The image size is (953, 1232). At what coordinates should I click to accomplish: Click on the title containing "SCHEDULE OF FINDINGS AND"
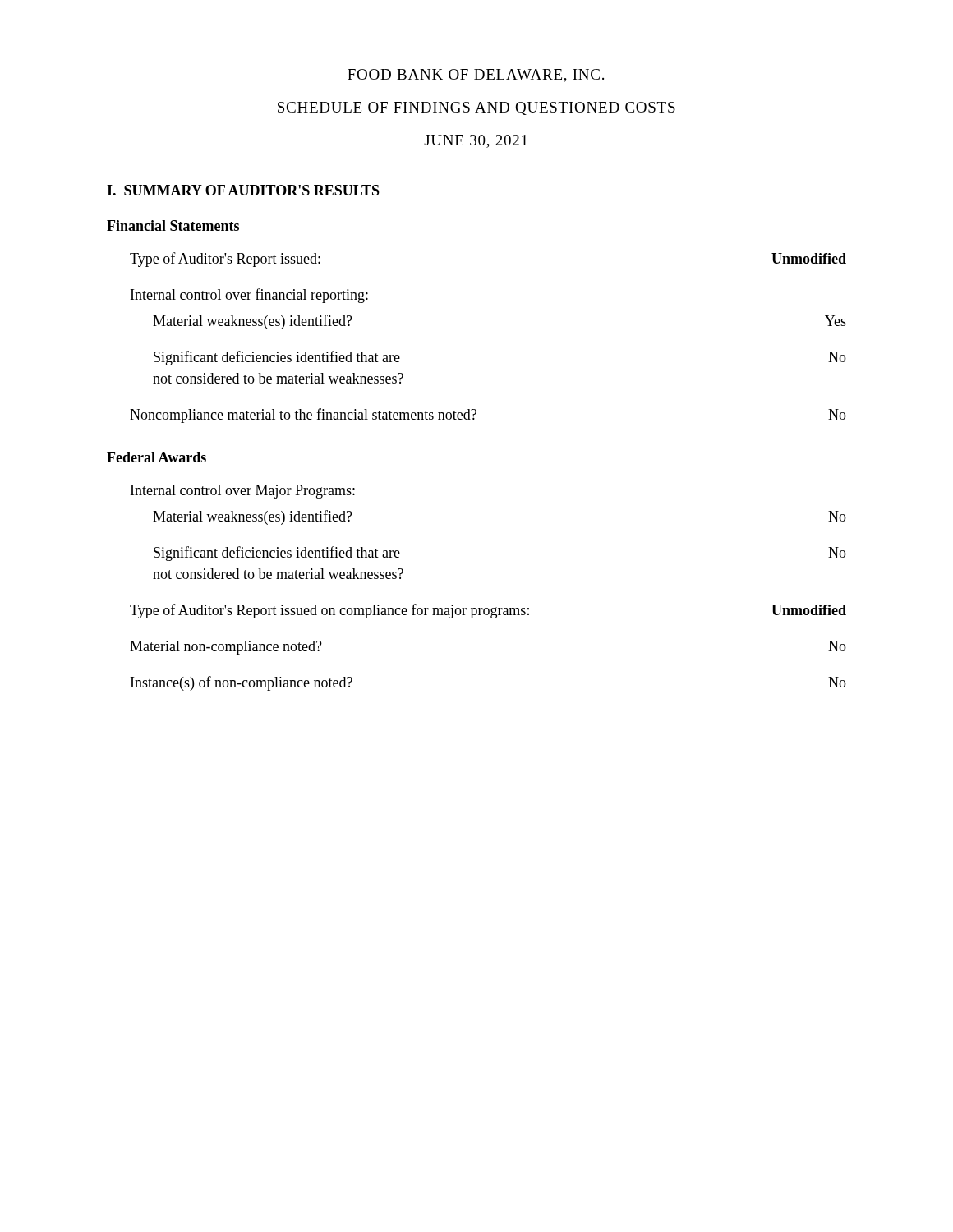pyautogui.click(x=476, y=107)
